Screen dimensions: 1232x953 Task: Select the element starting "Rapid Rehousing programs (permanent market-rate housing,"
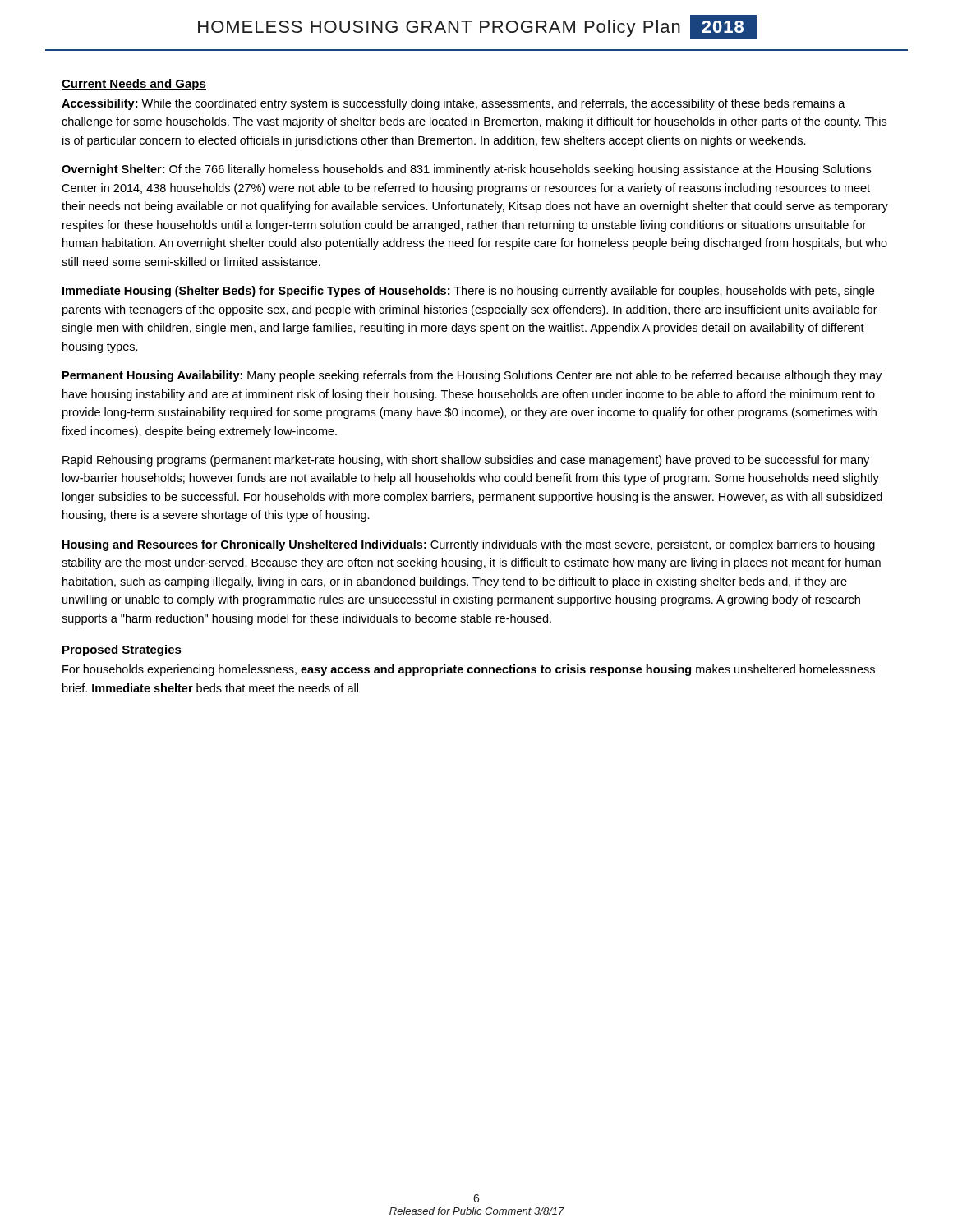(472, 488)
